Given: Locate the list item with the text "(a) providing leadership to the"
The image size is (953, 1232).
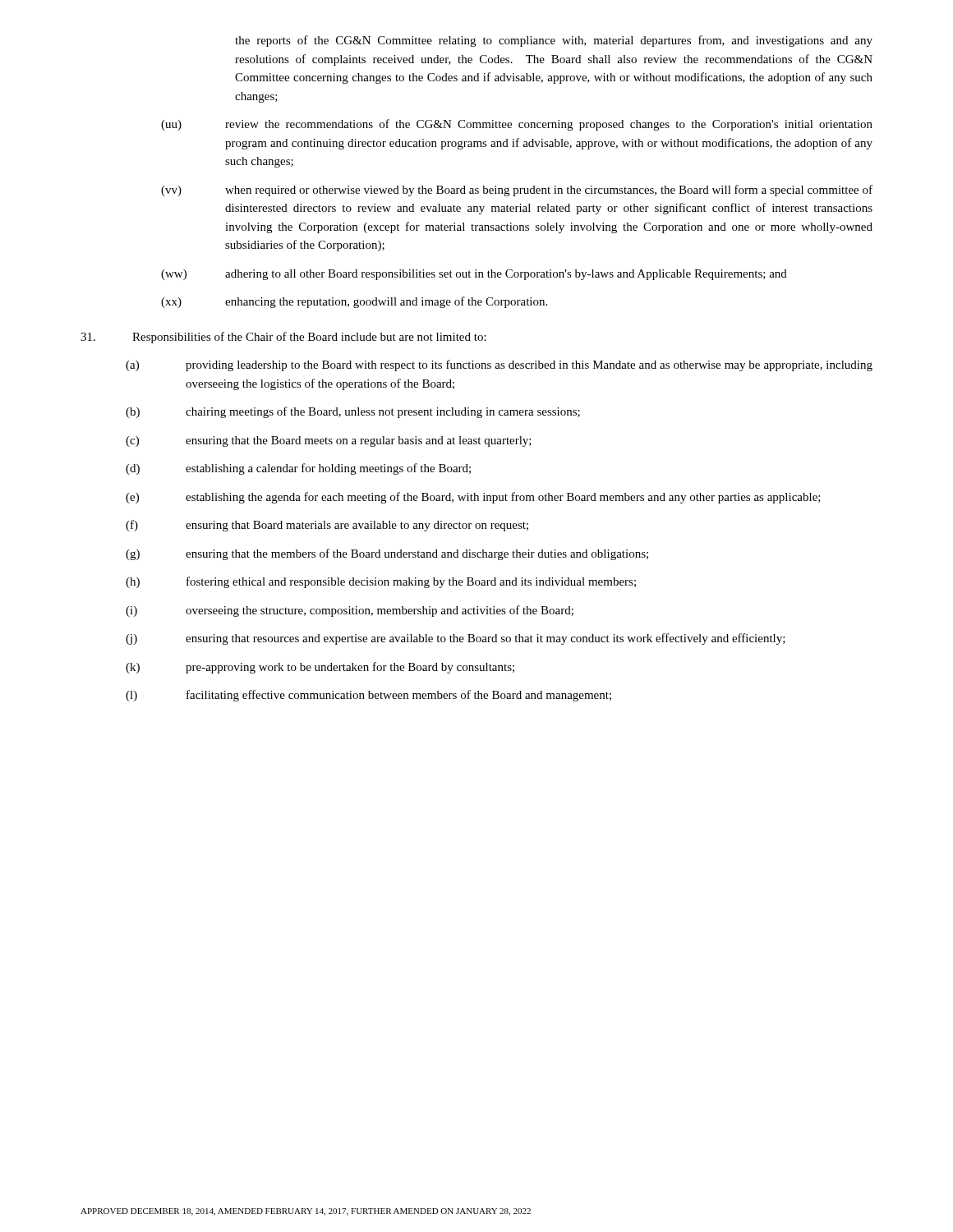Looking at the screenshot, I should pos(499,374).
